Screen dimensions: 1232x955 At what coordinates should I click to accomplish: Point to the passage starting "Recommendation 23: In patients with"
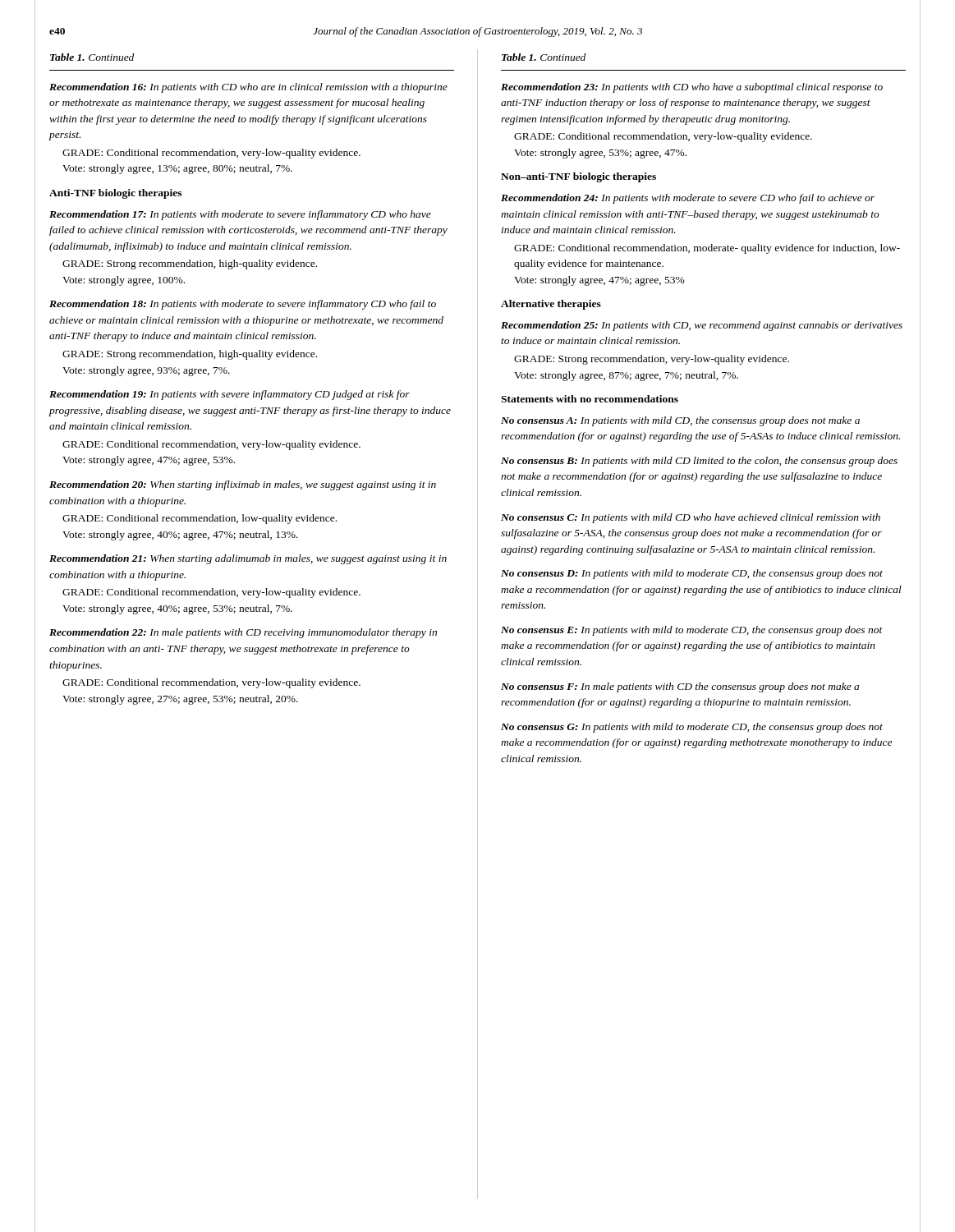pos(703,119)
